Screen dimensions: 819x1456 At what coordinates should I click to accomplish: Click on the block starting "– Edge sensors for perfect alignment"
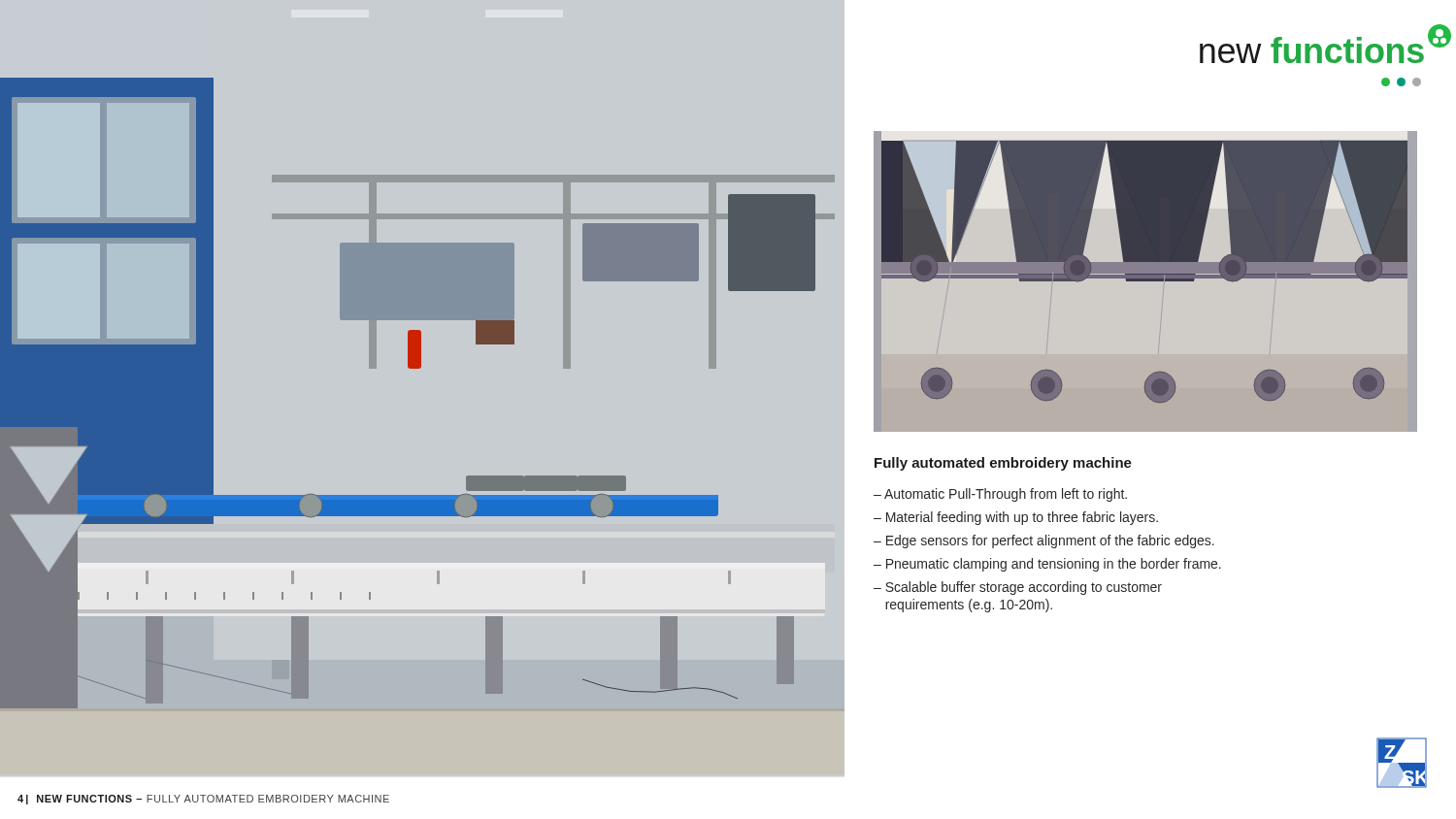click(1044, 540)
